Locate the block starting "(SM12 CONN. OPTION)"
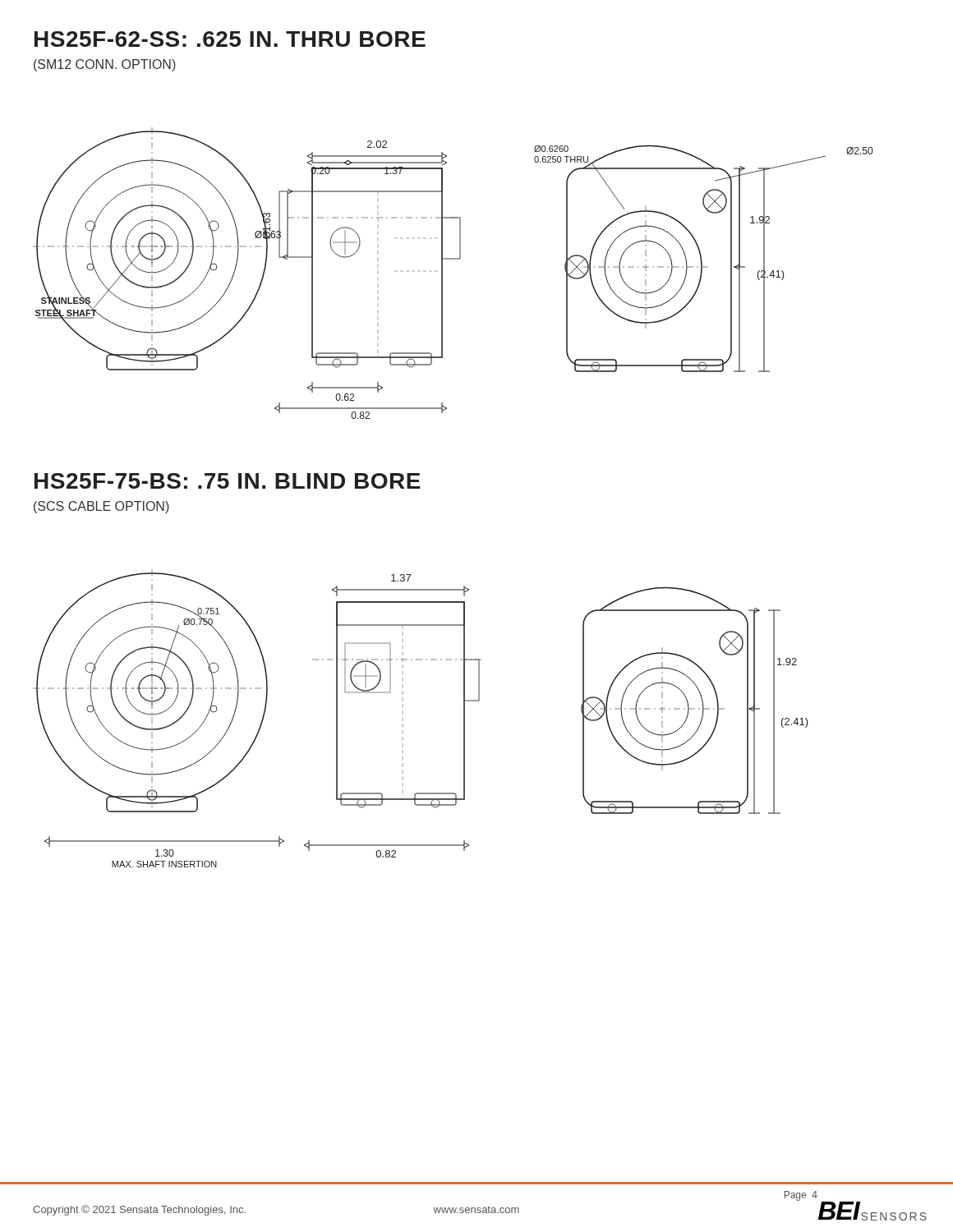This screenshot has width=953, height=1232. (104, 64)
